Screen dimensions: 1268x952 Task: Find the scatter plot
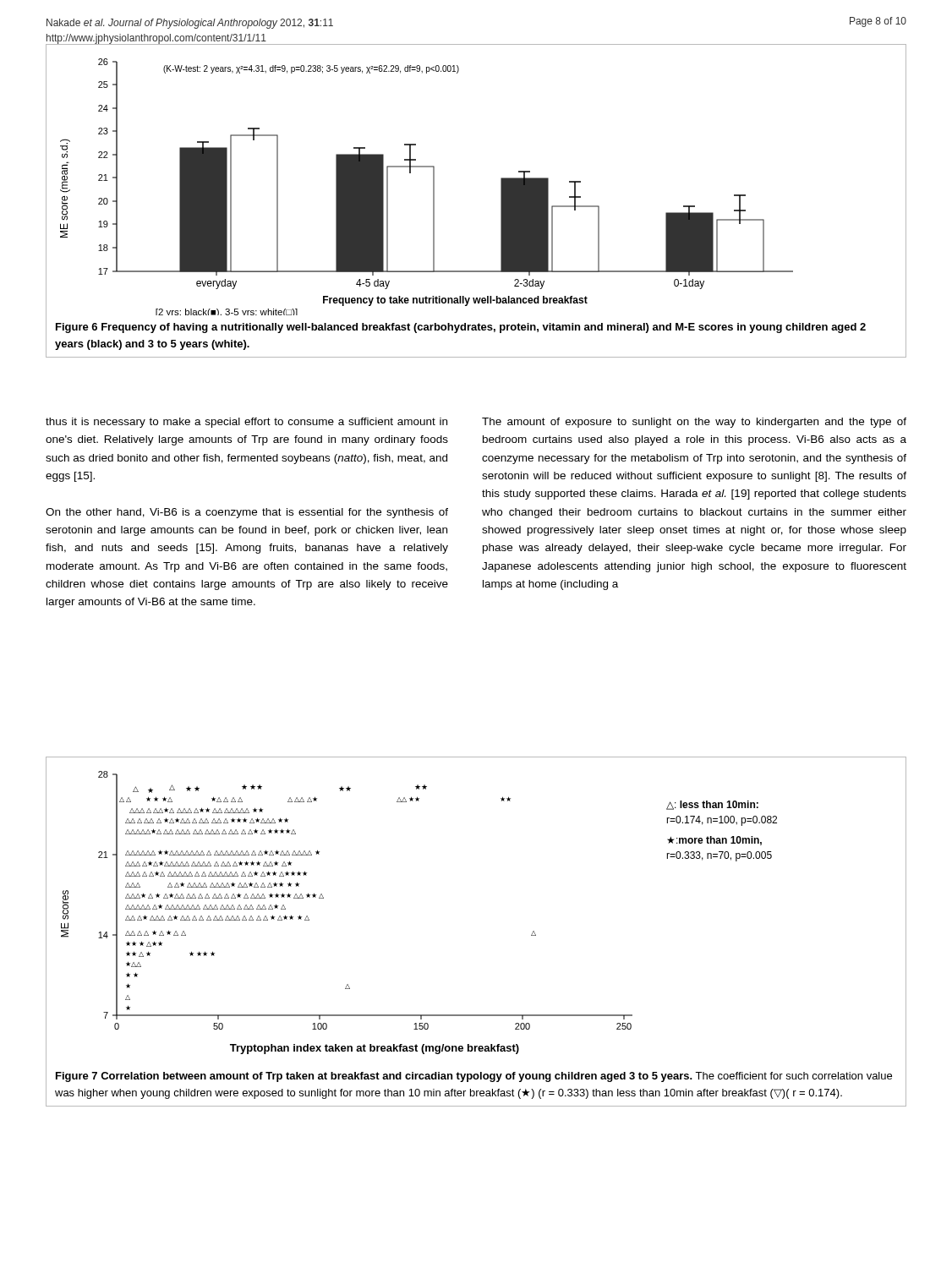point(476,932)
